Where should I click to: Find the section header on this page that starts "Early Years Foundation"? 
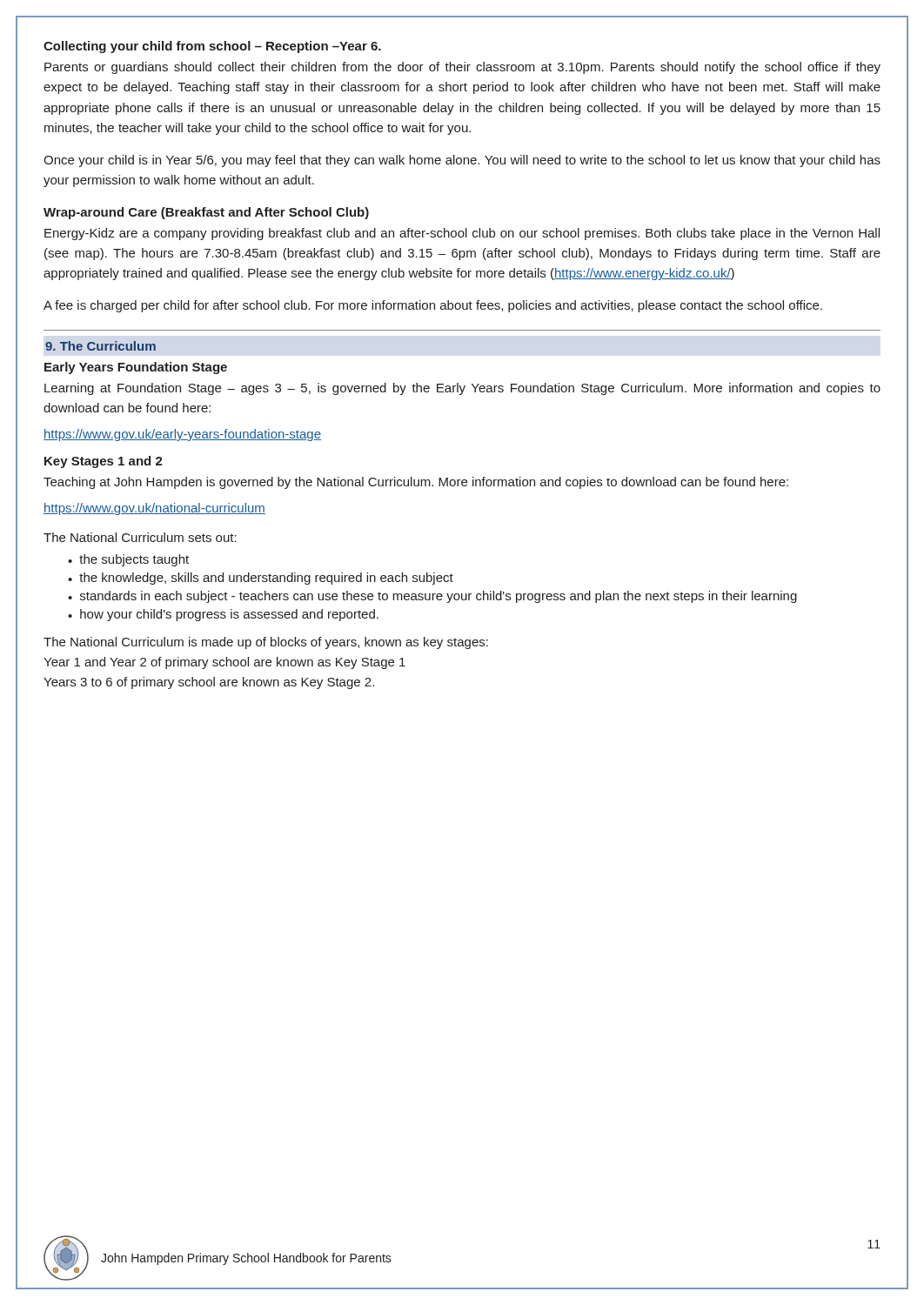(136, 366)
